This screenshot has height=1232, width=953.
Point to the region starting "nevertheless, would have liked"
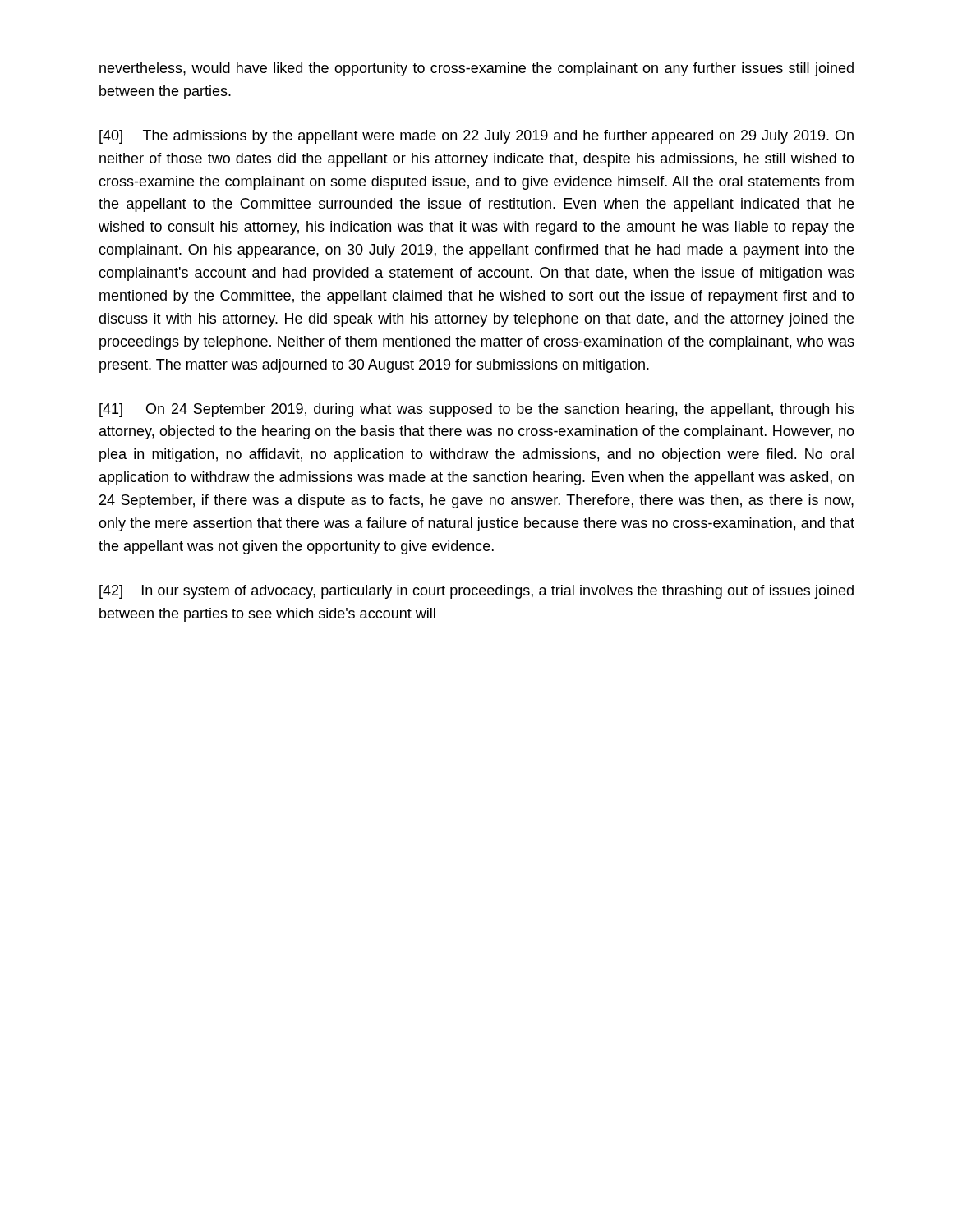[476, 80]
